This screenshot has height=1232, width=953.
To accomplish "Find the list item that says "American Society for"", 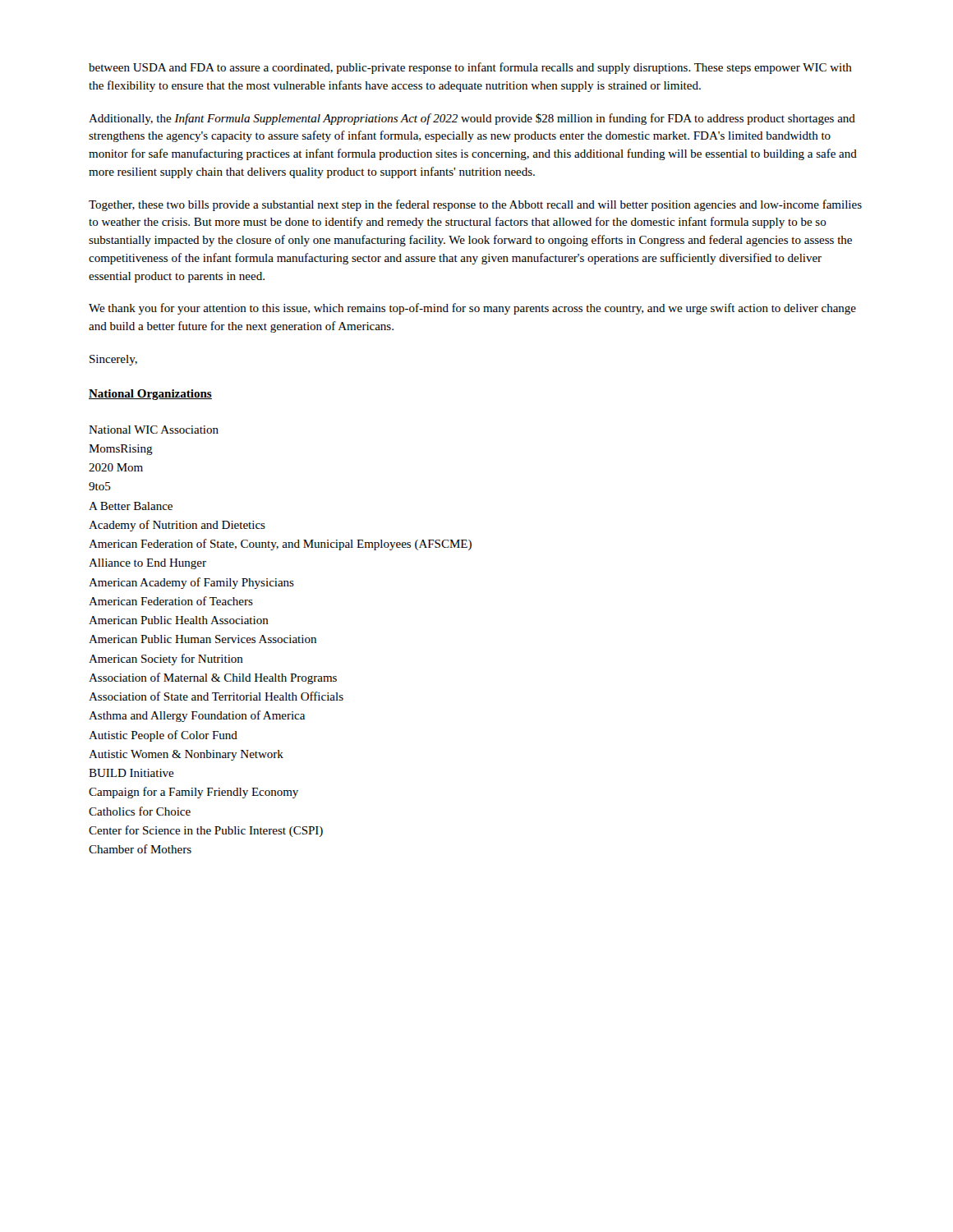I will click(x=166, y=658).
